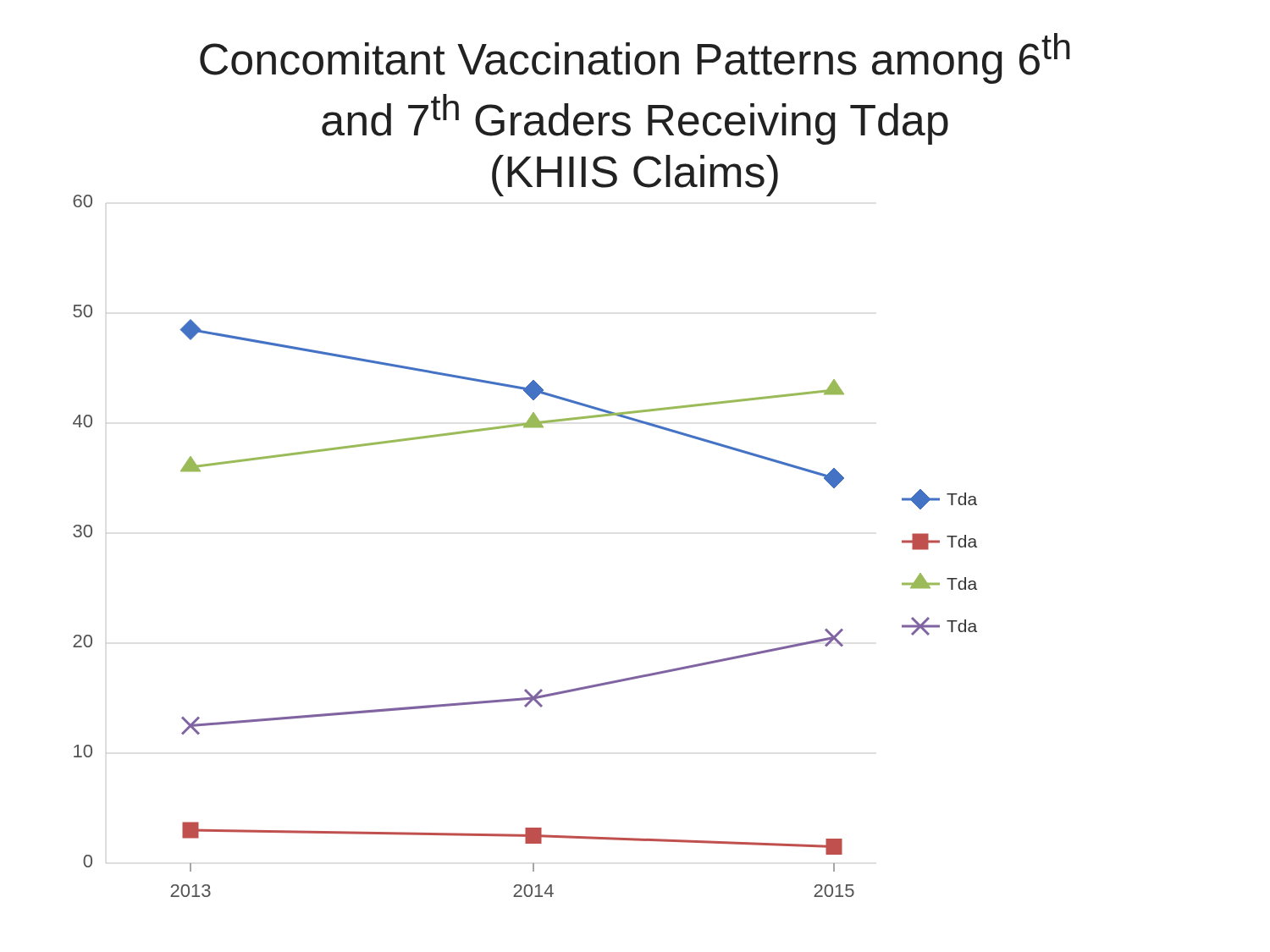
Task: Locate the line chart
Action: click(x=512, y=554)
